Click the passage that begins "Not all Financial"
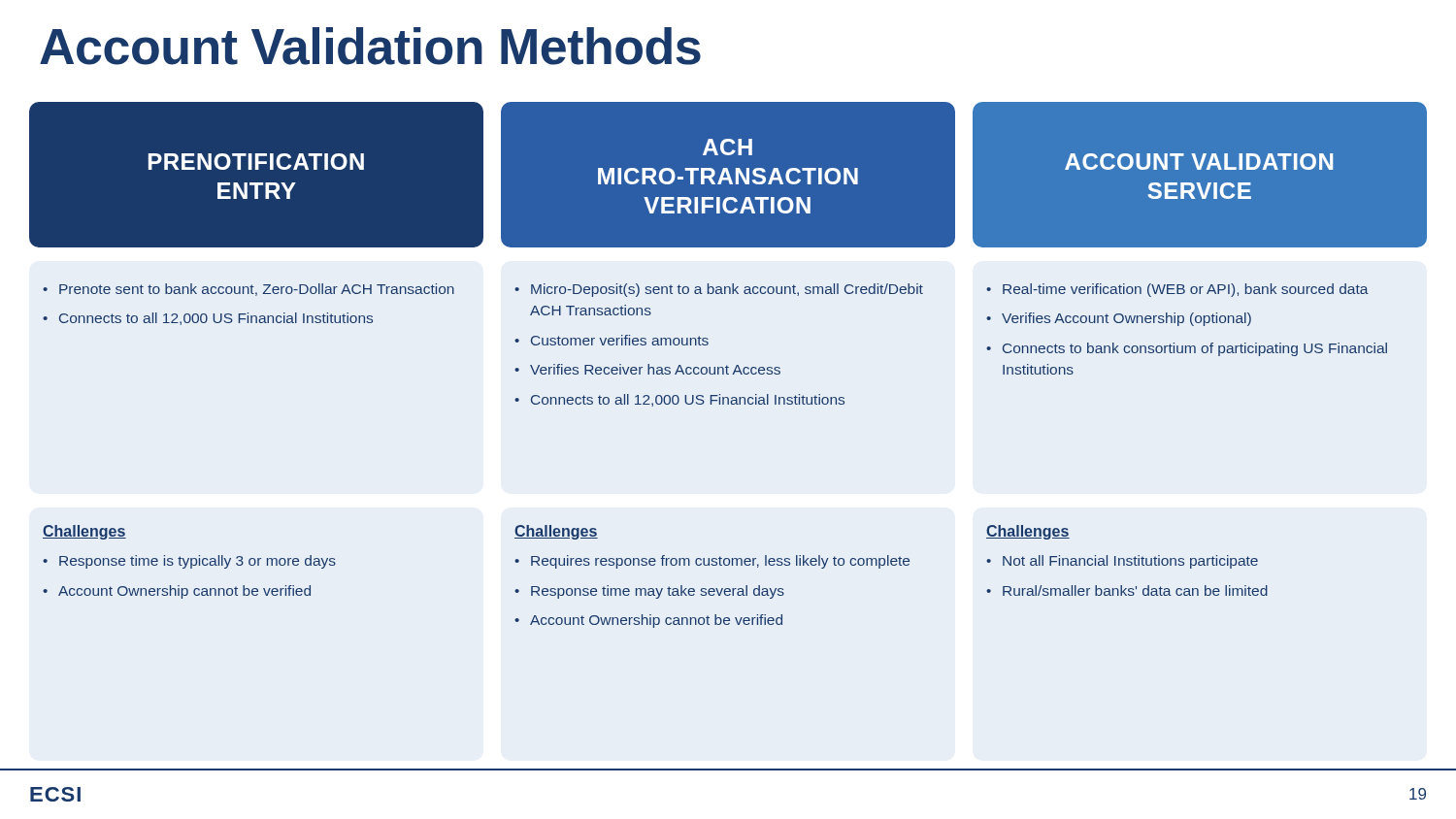Image resolution: width=1456 pixels, height=819 pixels. [x=1130, y=561]
